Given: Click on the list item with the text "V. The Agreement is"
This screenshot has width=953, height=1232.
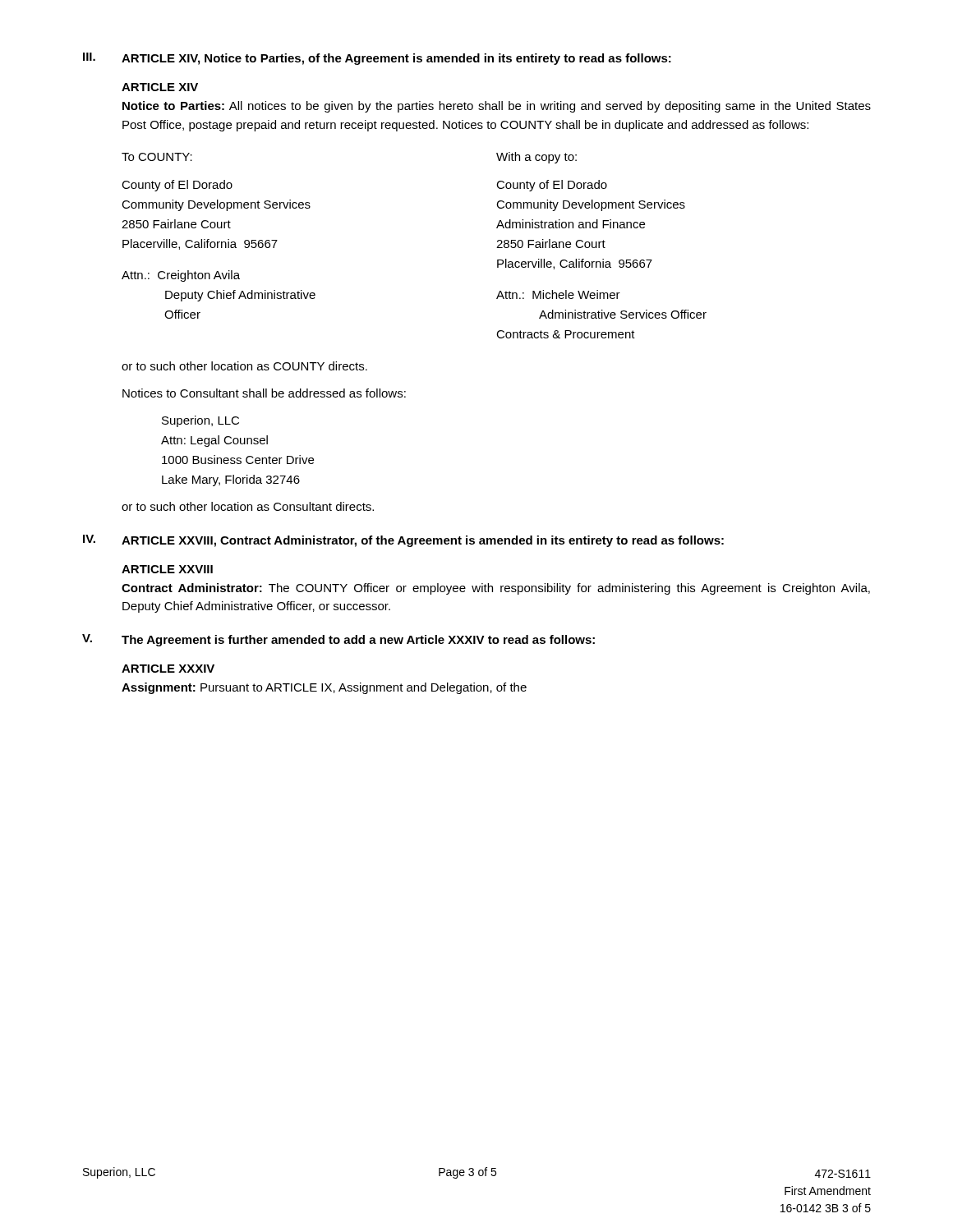Looking at the screenshot, I should [339, 639].
